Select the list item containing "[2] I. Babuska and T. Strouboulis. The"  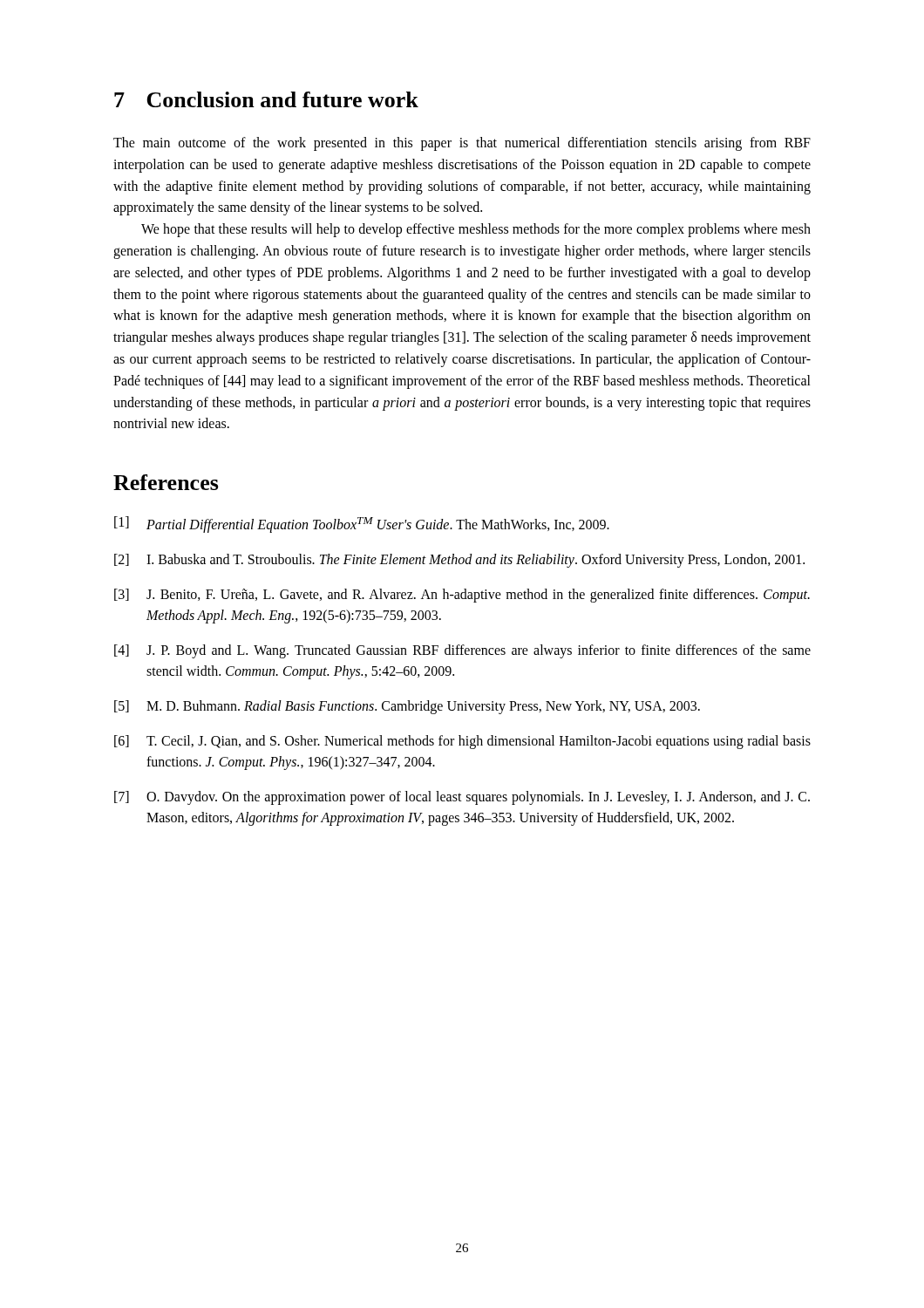[x=462, y=560]
